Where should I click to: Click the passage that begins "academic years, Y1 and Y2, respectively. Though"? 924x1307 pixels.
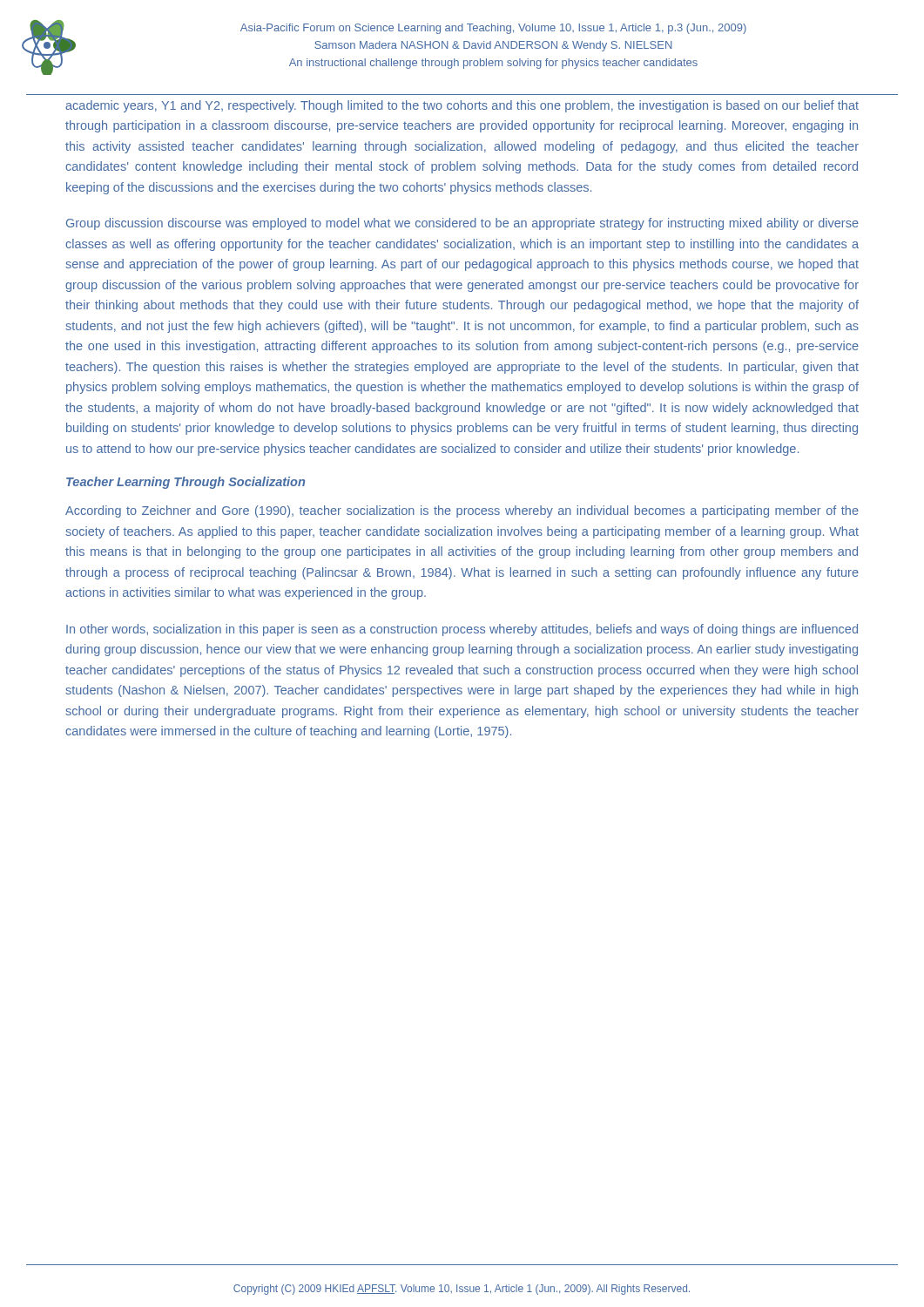pos(462,146)
